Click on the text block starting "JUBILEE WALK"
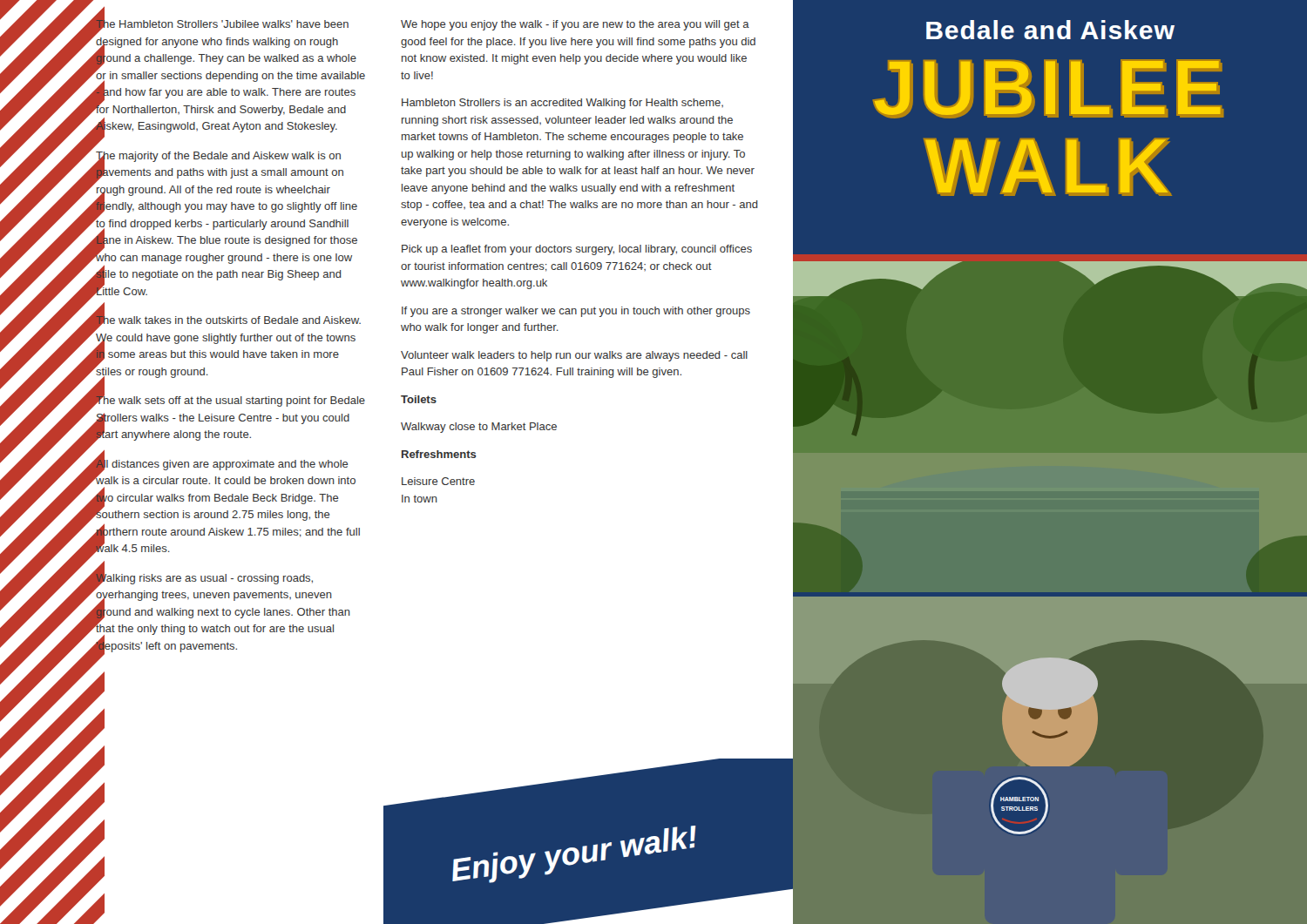 coord(1050,127)
